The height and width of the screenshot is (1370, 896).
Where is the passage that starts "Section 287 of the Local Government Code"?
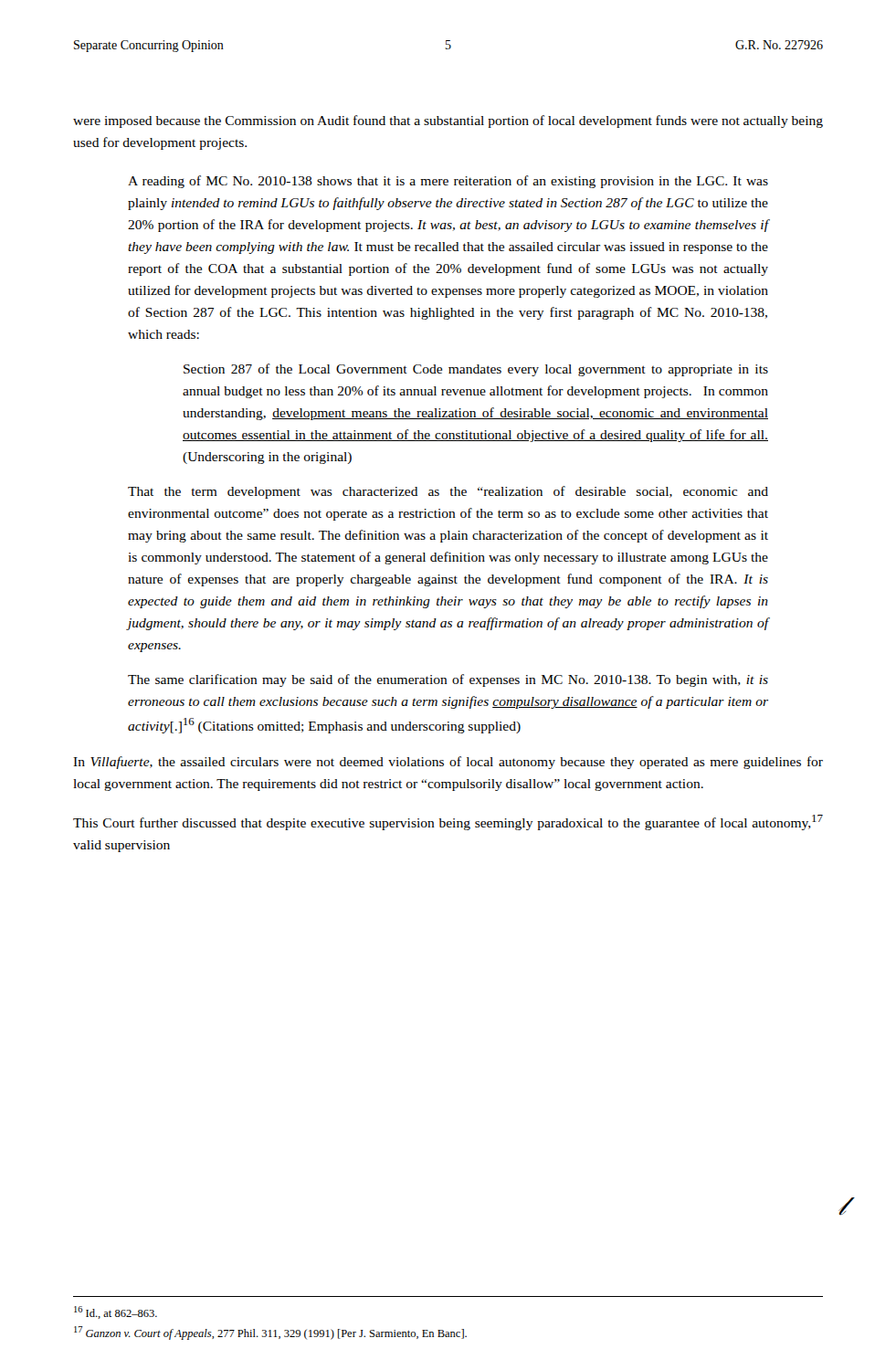475,413
